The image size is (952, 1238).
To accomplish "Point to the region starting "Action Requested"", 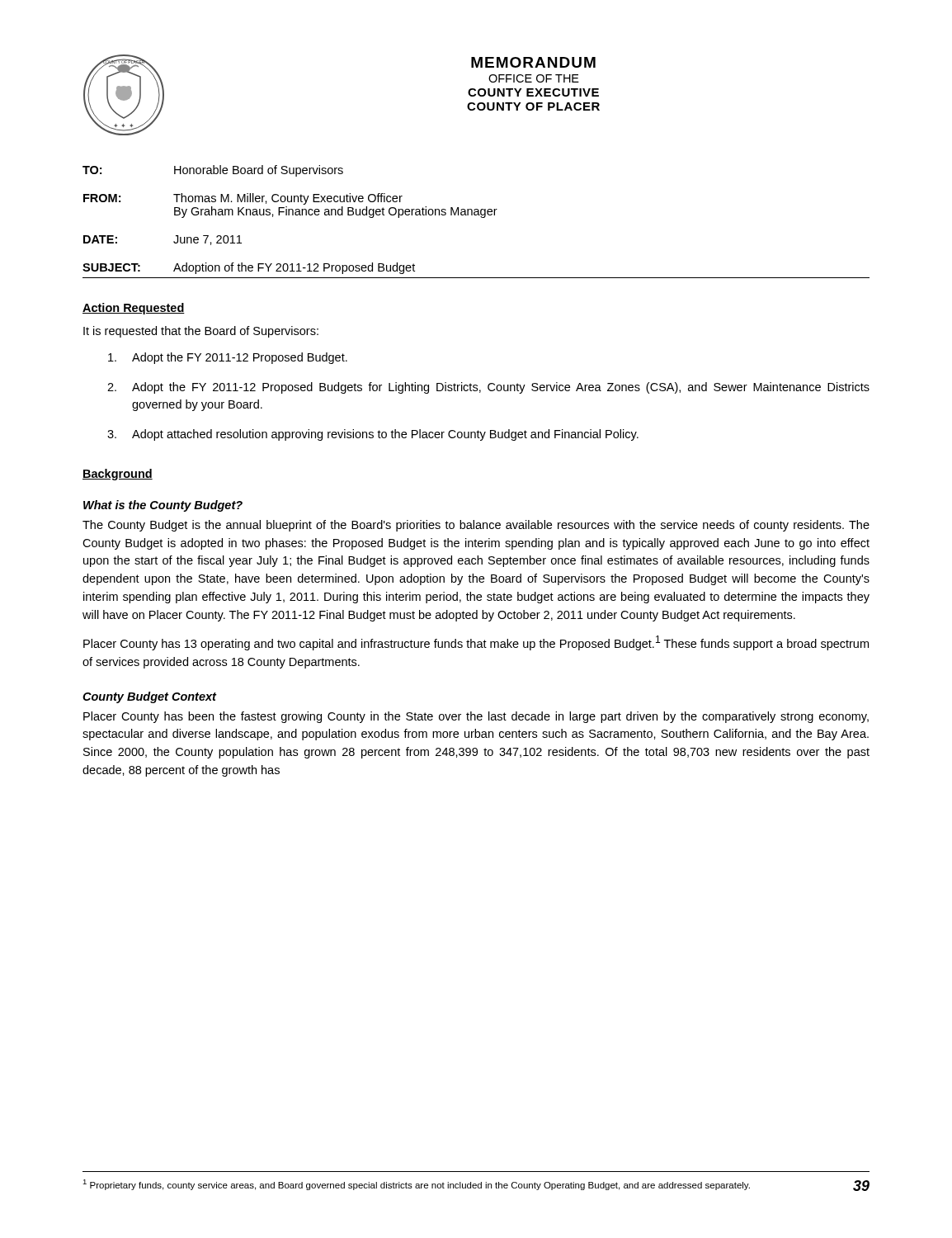I will 133,308.
